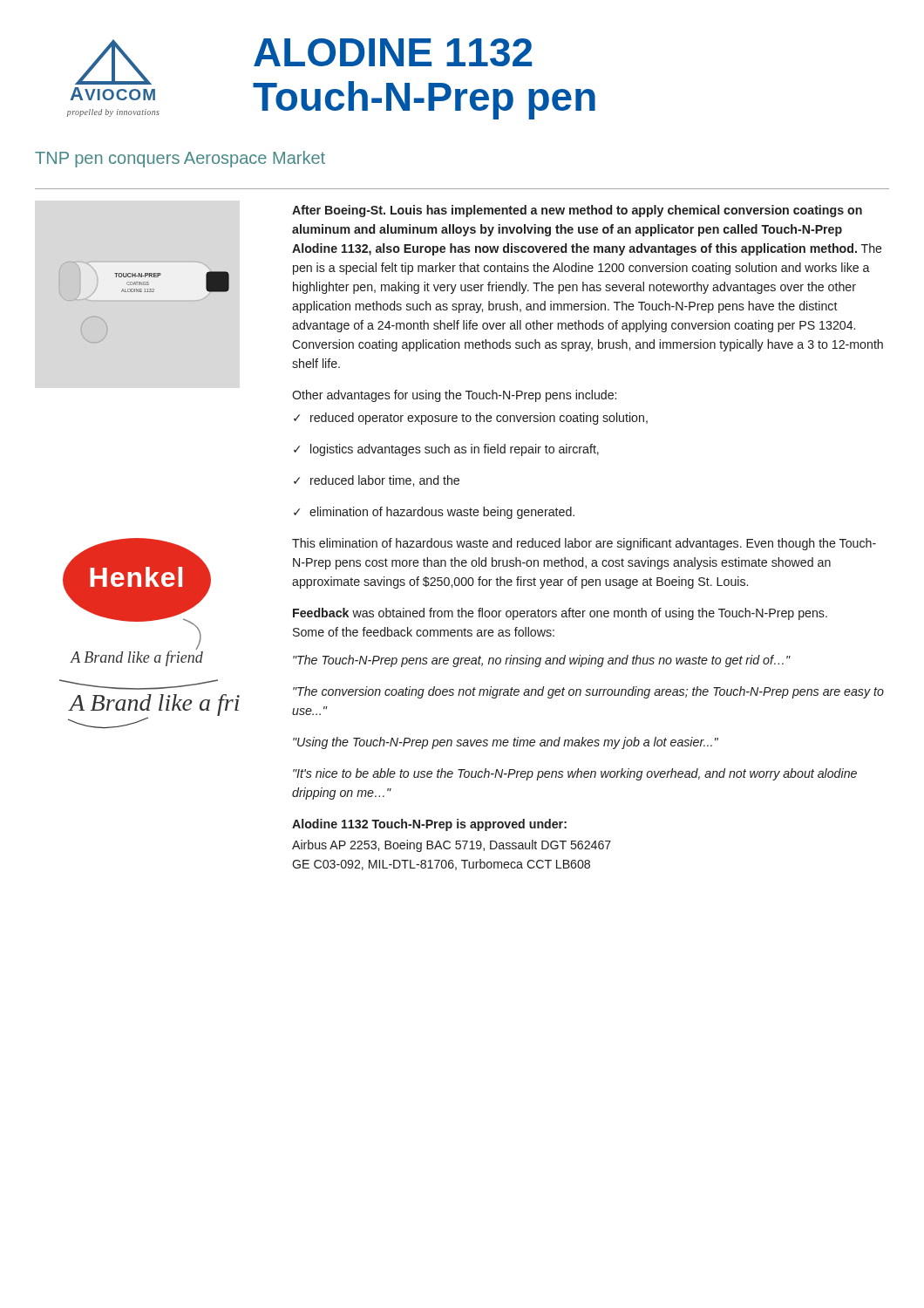The image size is (924, 1308).
Task: Locate the title
Action: pos(588,74)
